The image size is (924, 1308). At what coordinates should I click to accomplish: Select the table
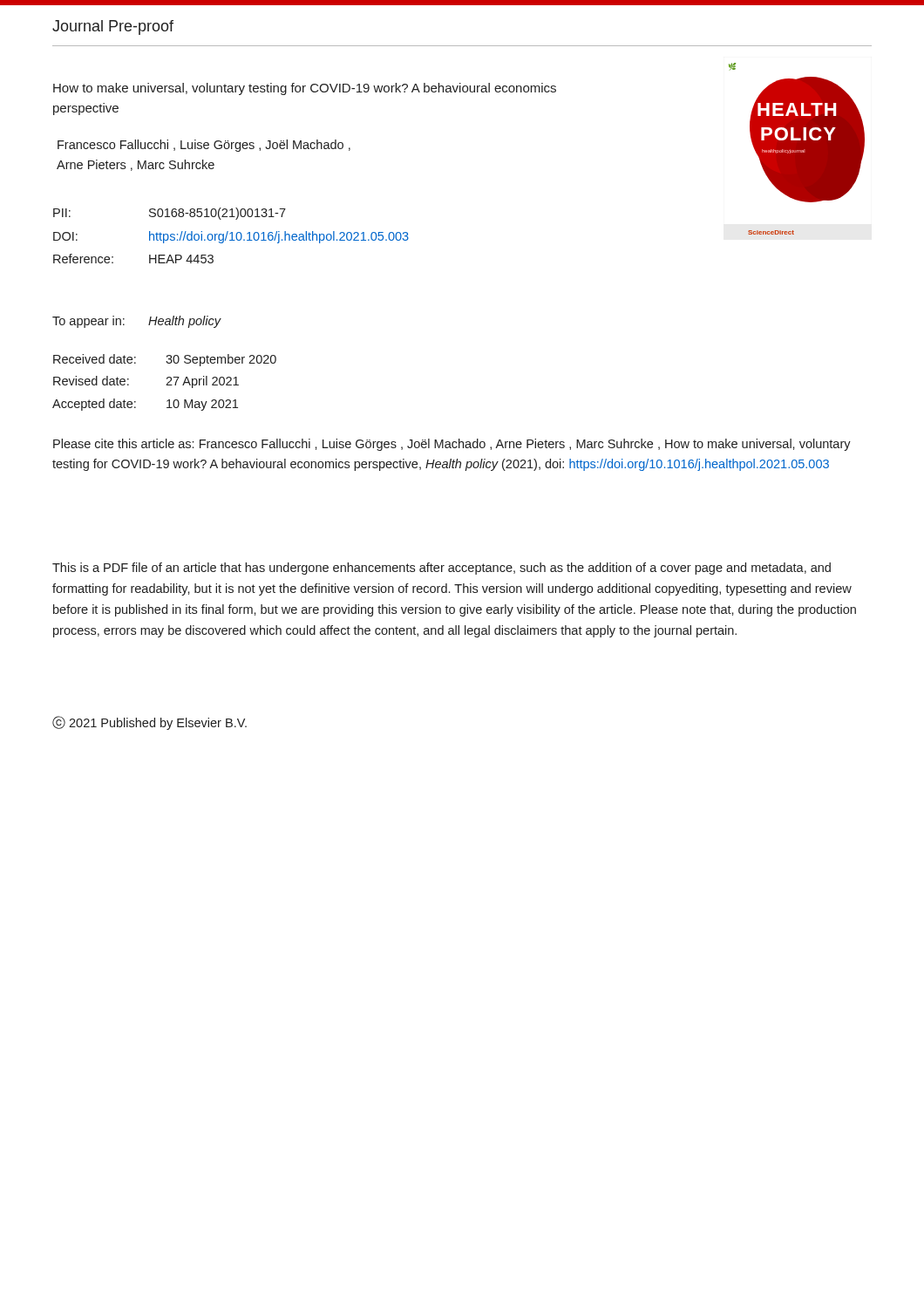(331, 237)
